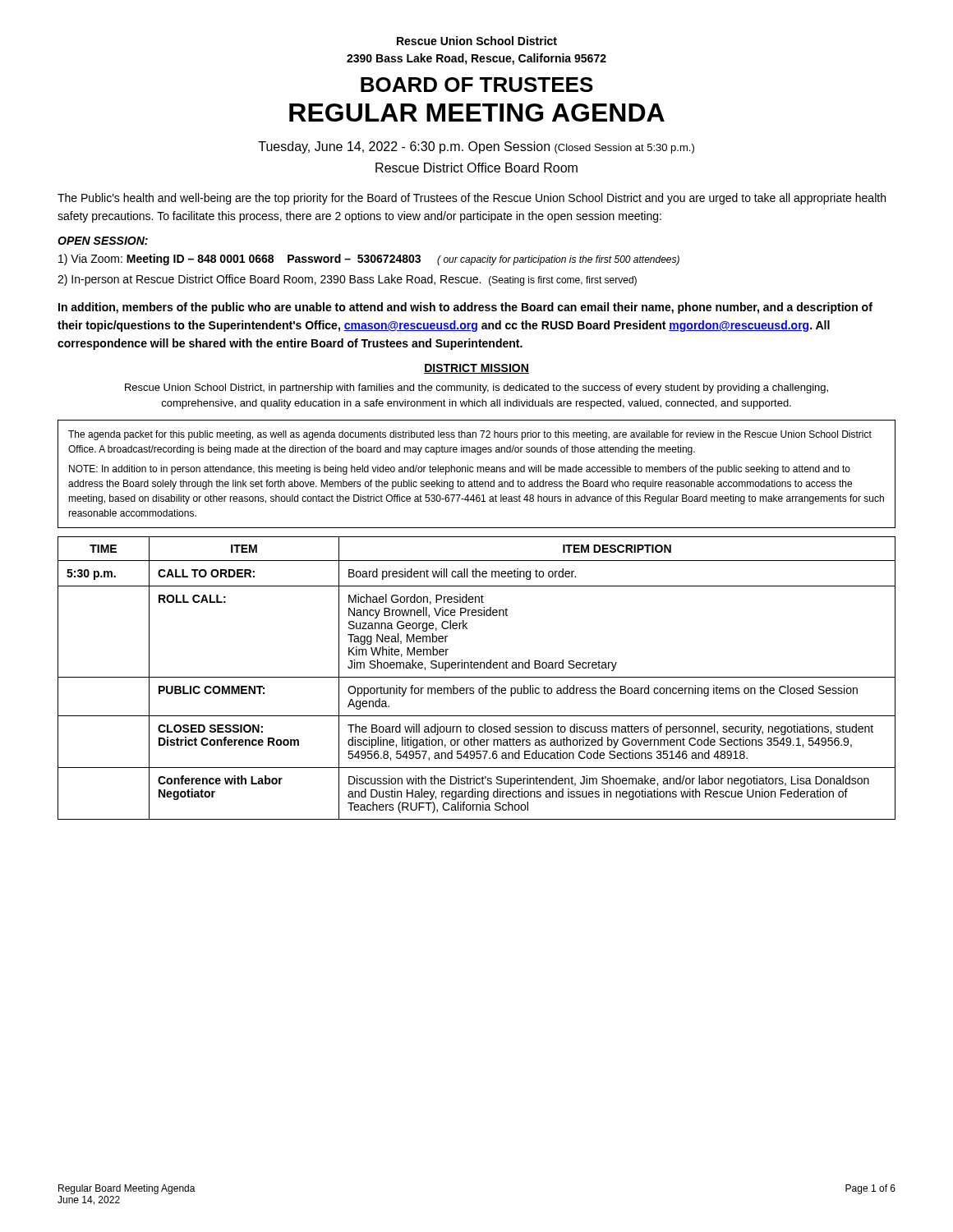Find the element starting "1) Via Zoom: Meeting ID"
The image size is (953, 1232).
[369, 258]
